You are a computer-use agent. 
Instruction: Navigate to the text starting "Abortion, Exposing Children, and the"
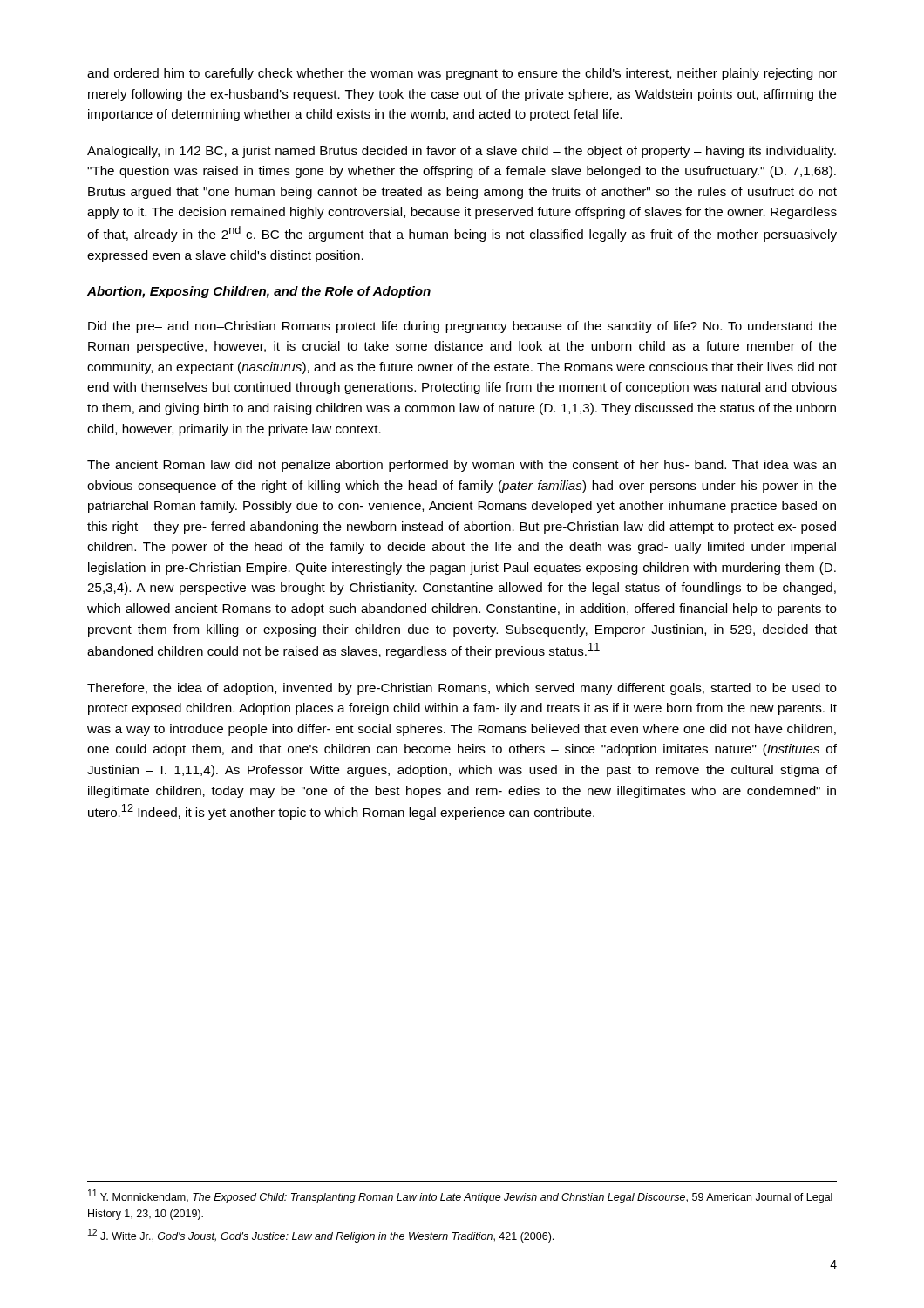pos(259,291)
